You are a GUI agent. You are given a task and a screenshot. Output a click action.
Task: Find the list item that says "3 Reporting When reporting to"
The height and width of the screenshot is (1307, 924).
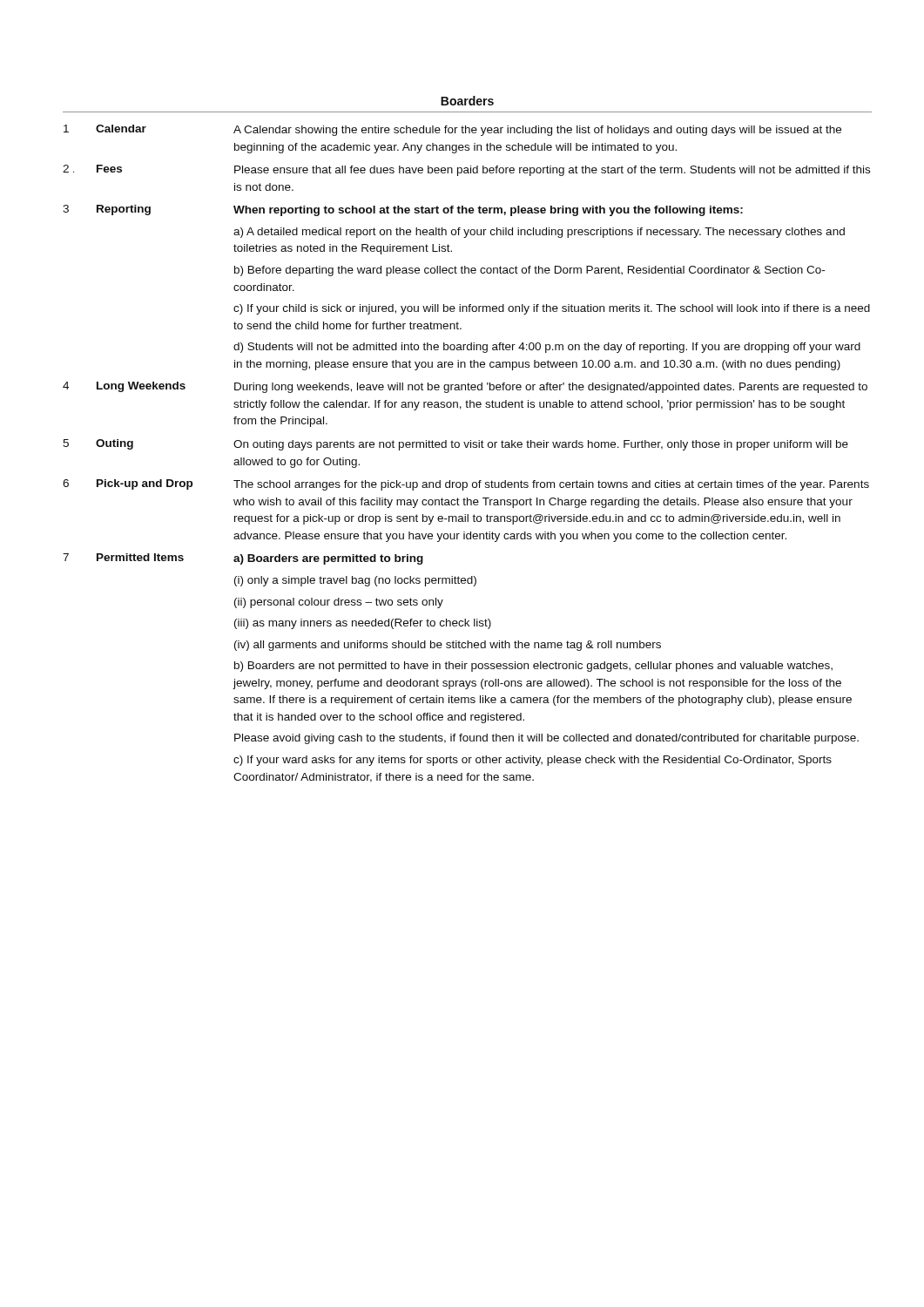point(403,210)
